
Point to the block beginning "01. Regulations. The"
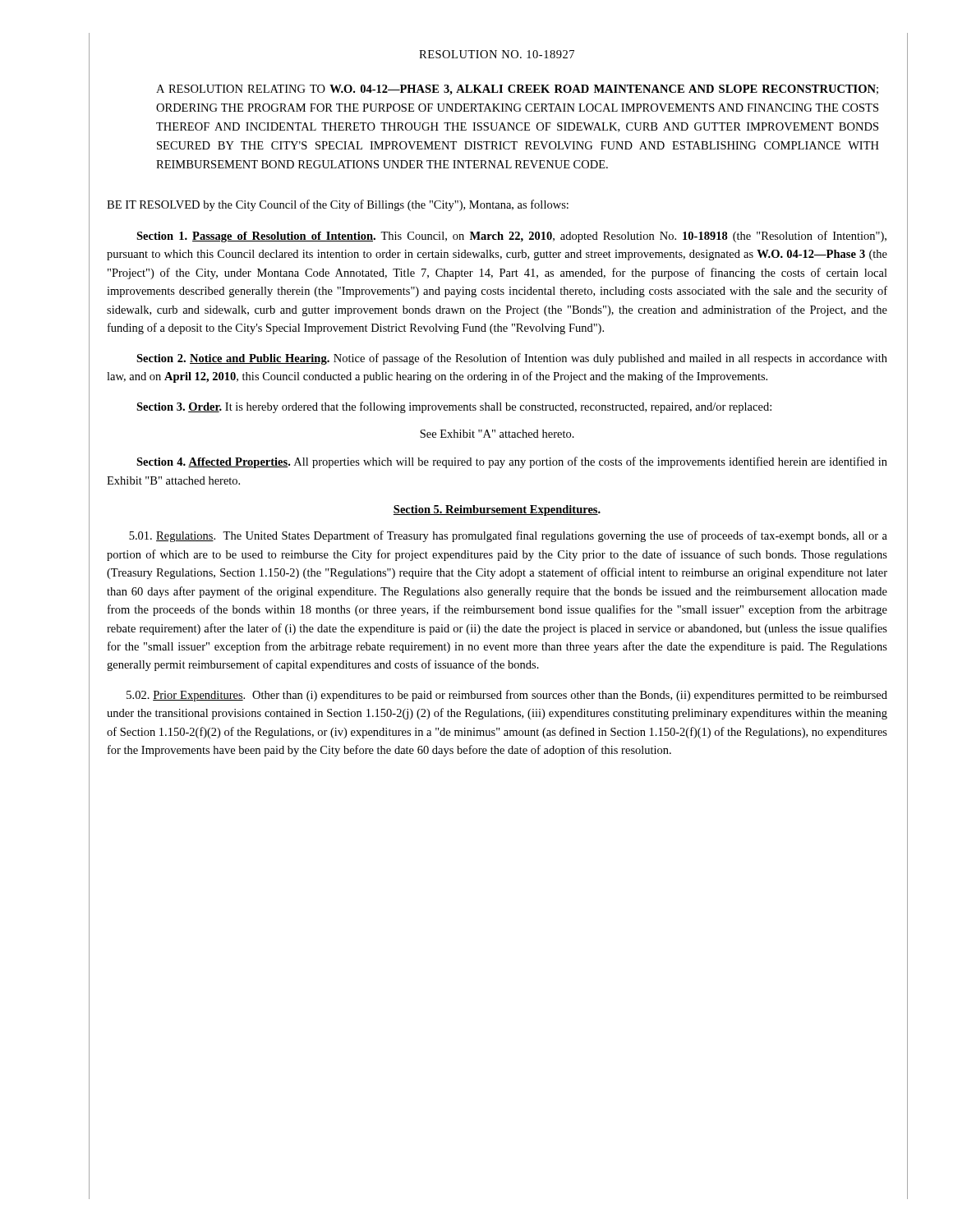497,600
